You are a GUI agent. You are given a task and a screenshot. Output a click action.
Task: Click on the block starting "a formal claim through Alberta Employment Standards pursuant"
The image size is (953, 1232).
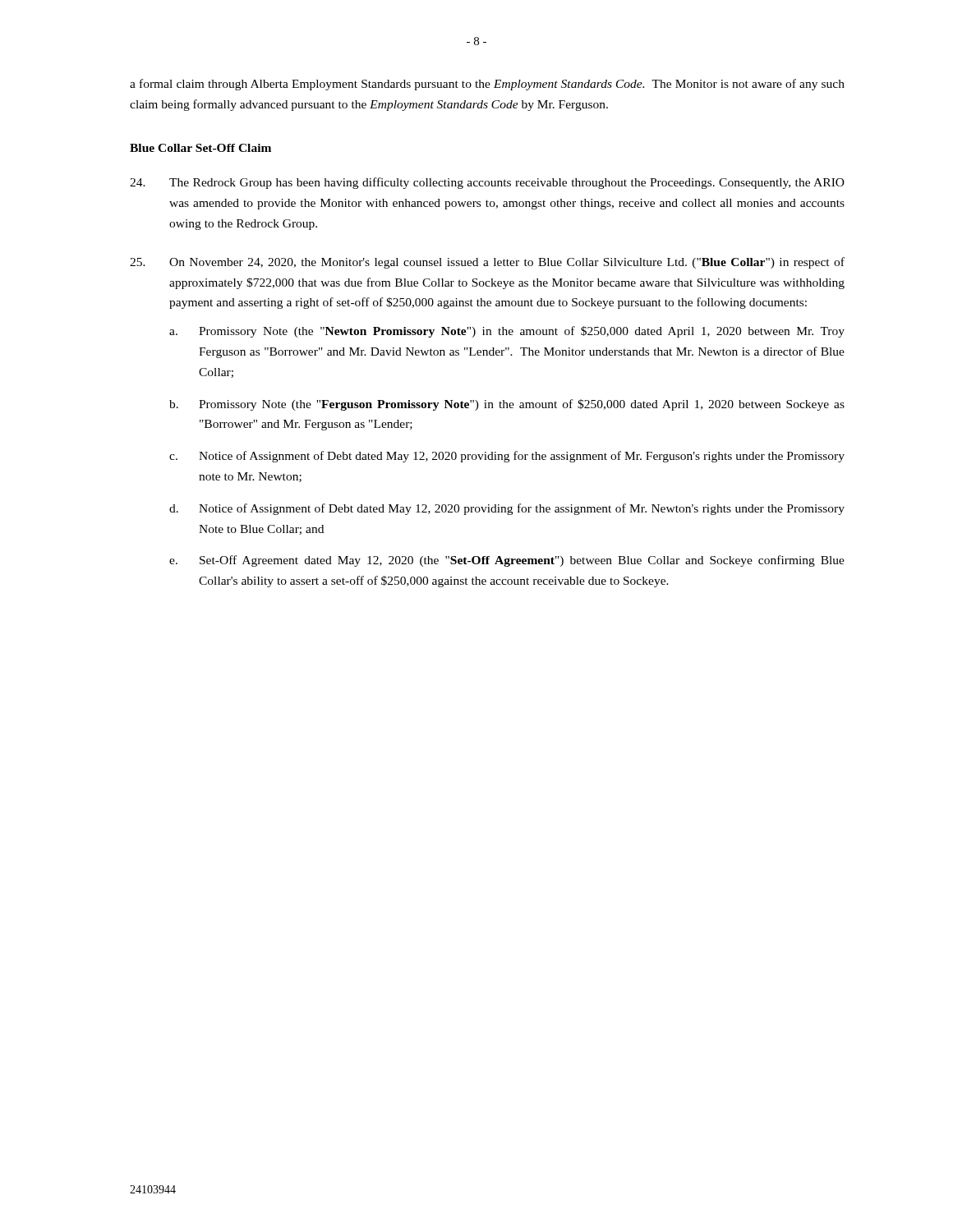[487, 94]
